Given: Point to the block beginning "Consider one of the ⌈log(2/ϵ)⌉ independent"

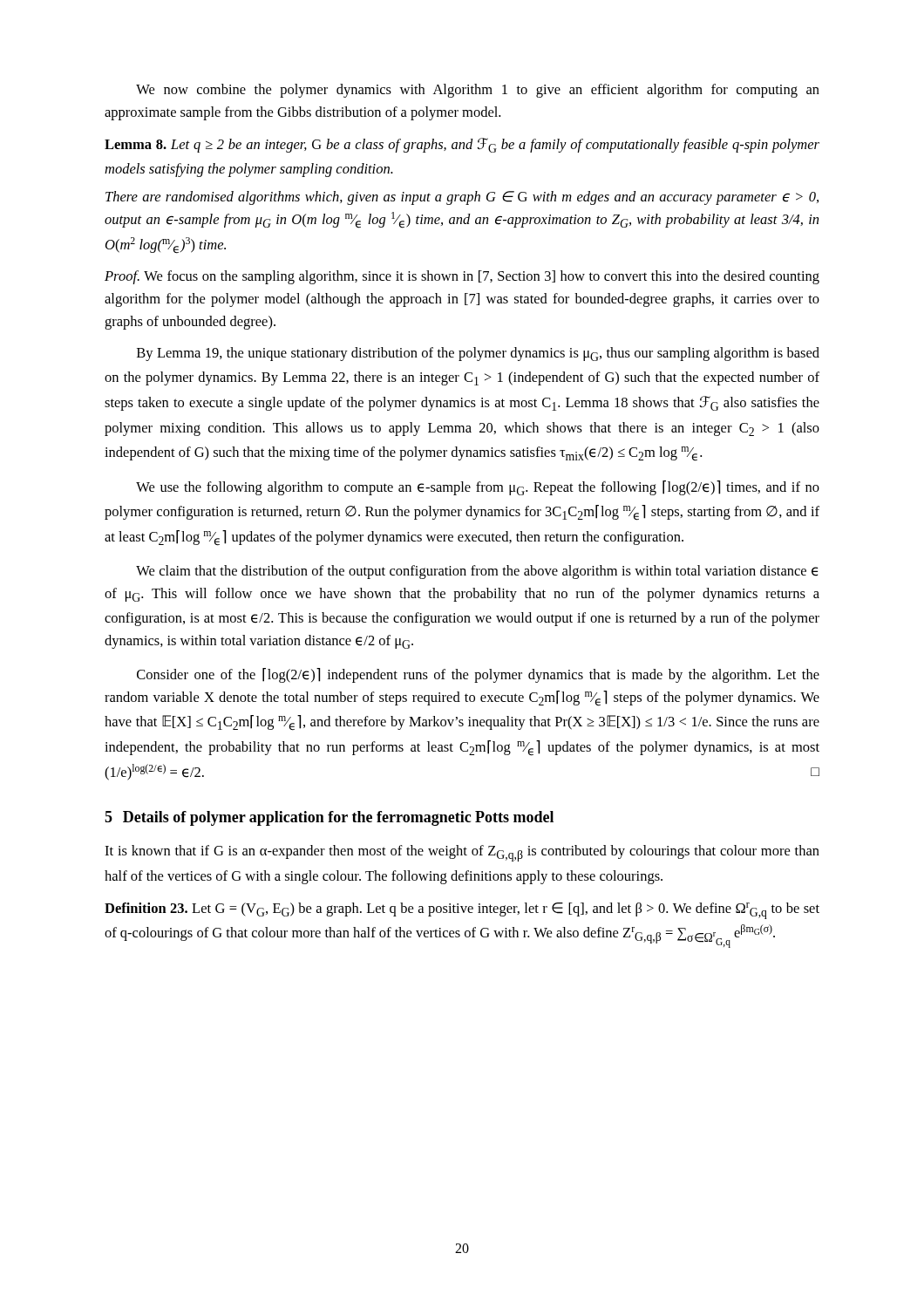Looking at the screenshot, I should click(x=462, y=724).
